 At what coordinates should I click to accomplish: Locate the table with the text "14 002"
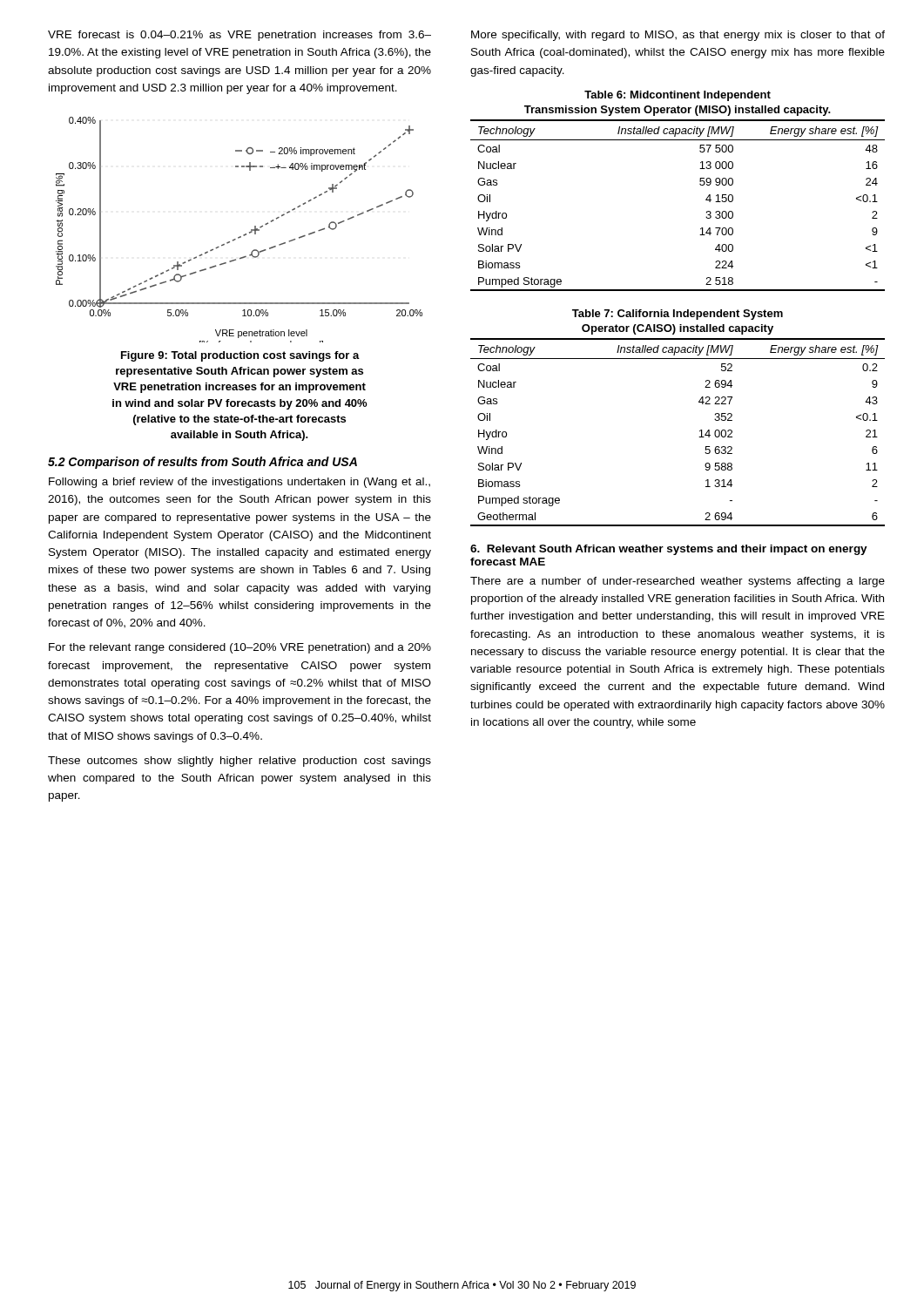[678, 416]
